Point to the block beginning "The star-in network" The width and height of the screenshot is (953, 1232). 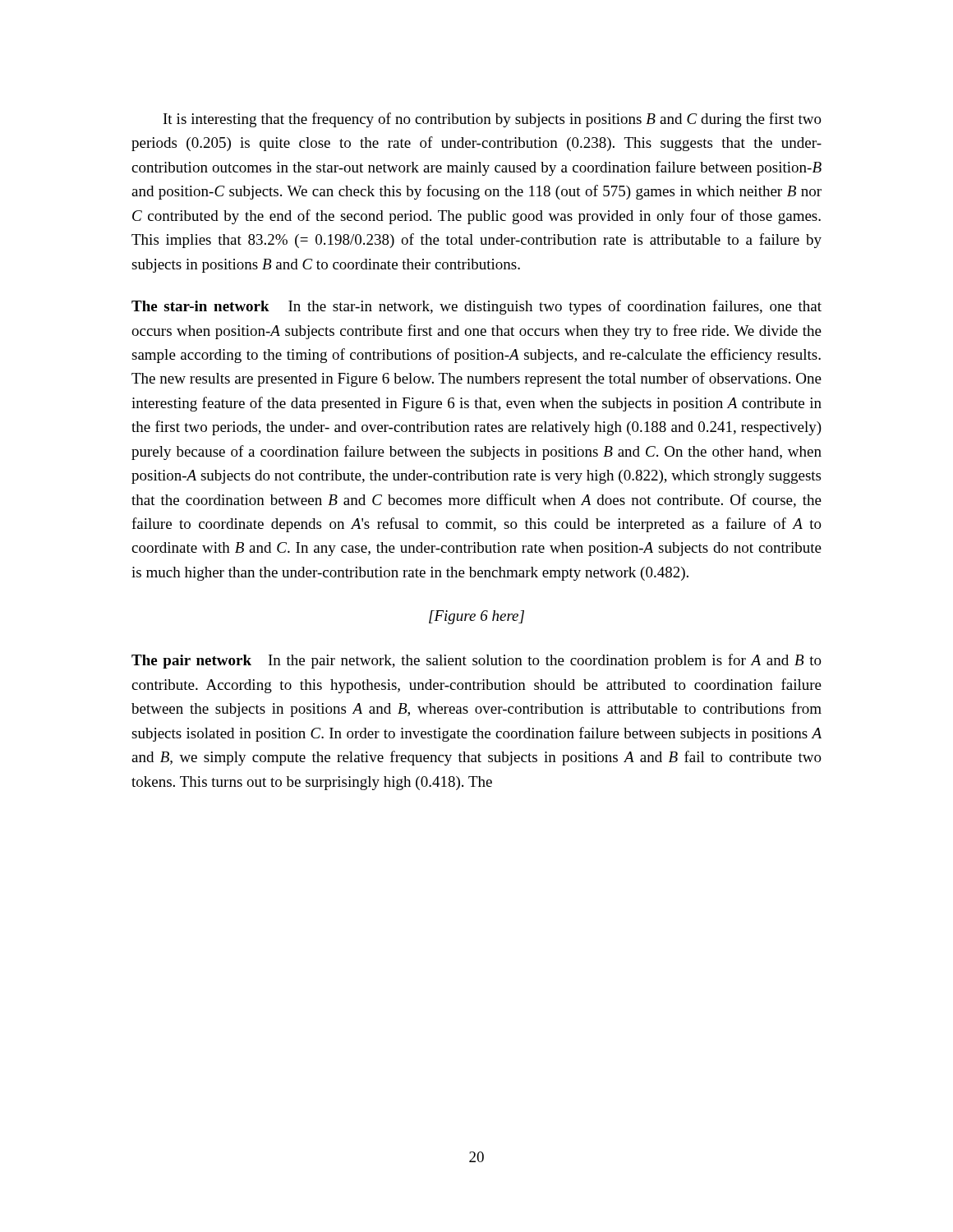click(x=476, y=439)
